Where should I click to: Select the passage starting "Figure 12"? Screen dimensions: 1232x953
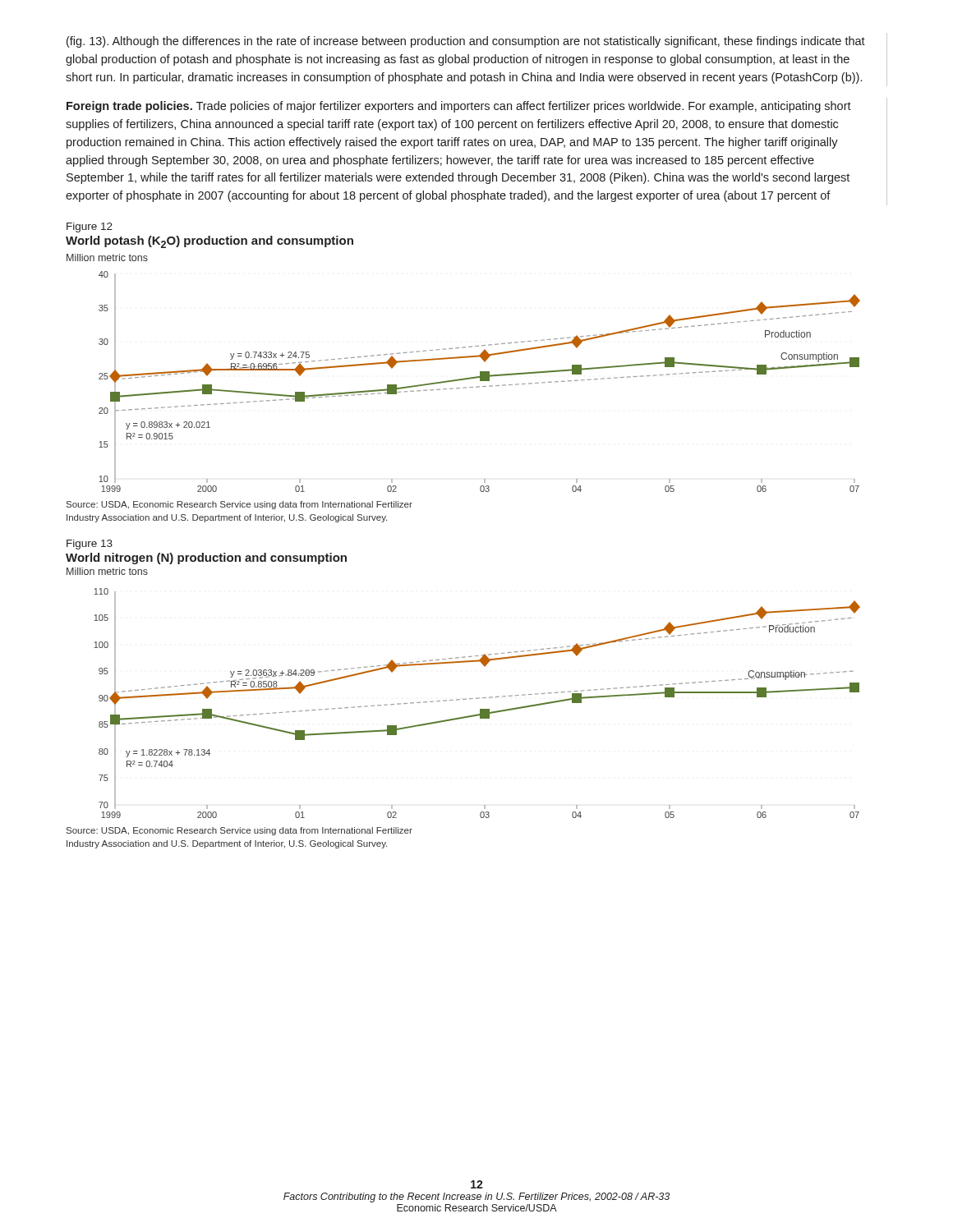(89, 226)
